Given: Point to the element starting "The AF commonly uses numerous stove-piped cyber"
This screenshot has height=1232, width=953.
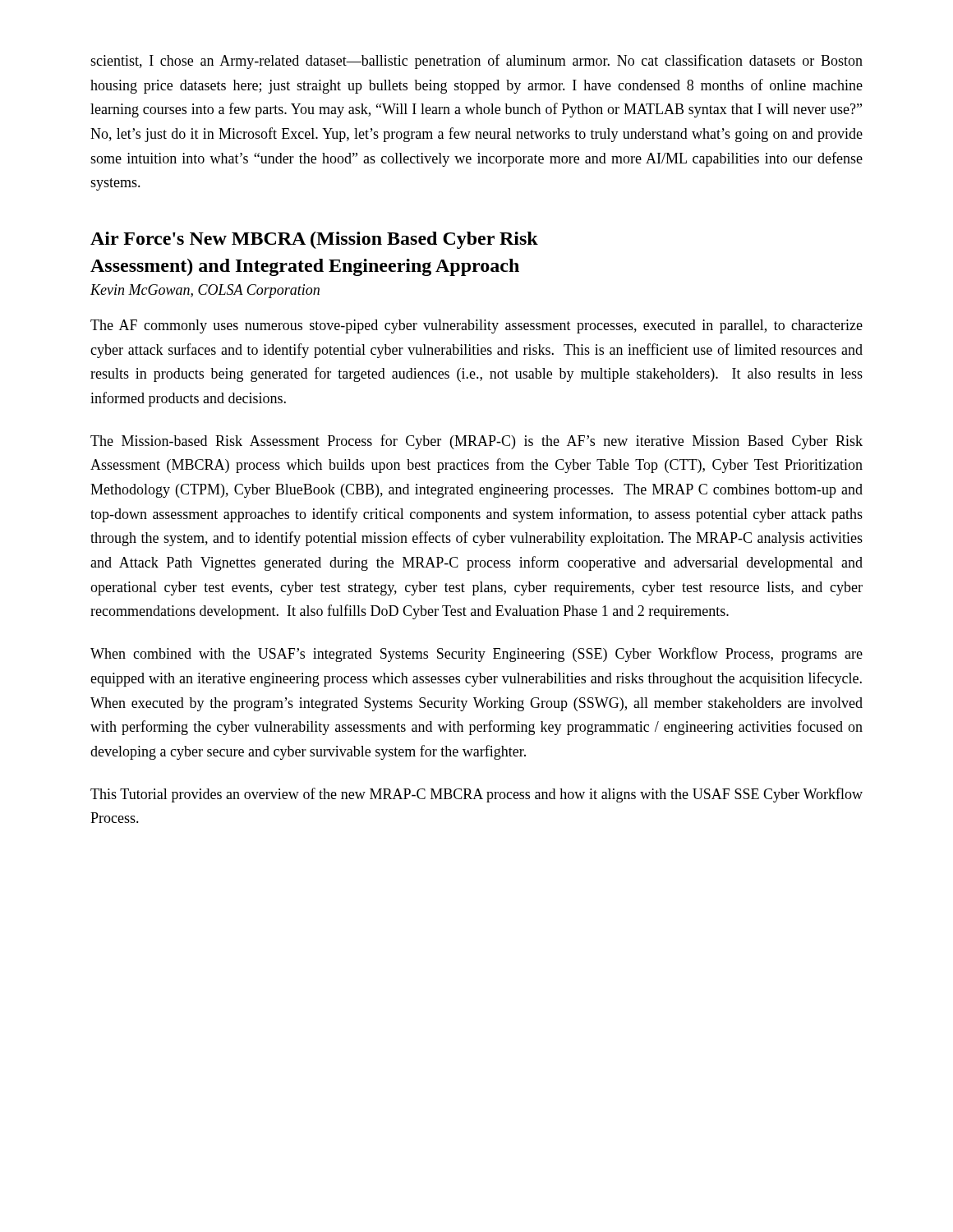Looking at the screenshot, I should pyautogui.click(x=476, y=362).
